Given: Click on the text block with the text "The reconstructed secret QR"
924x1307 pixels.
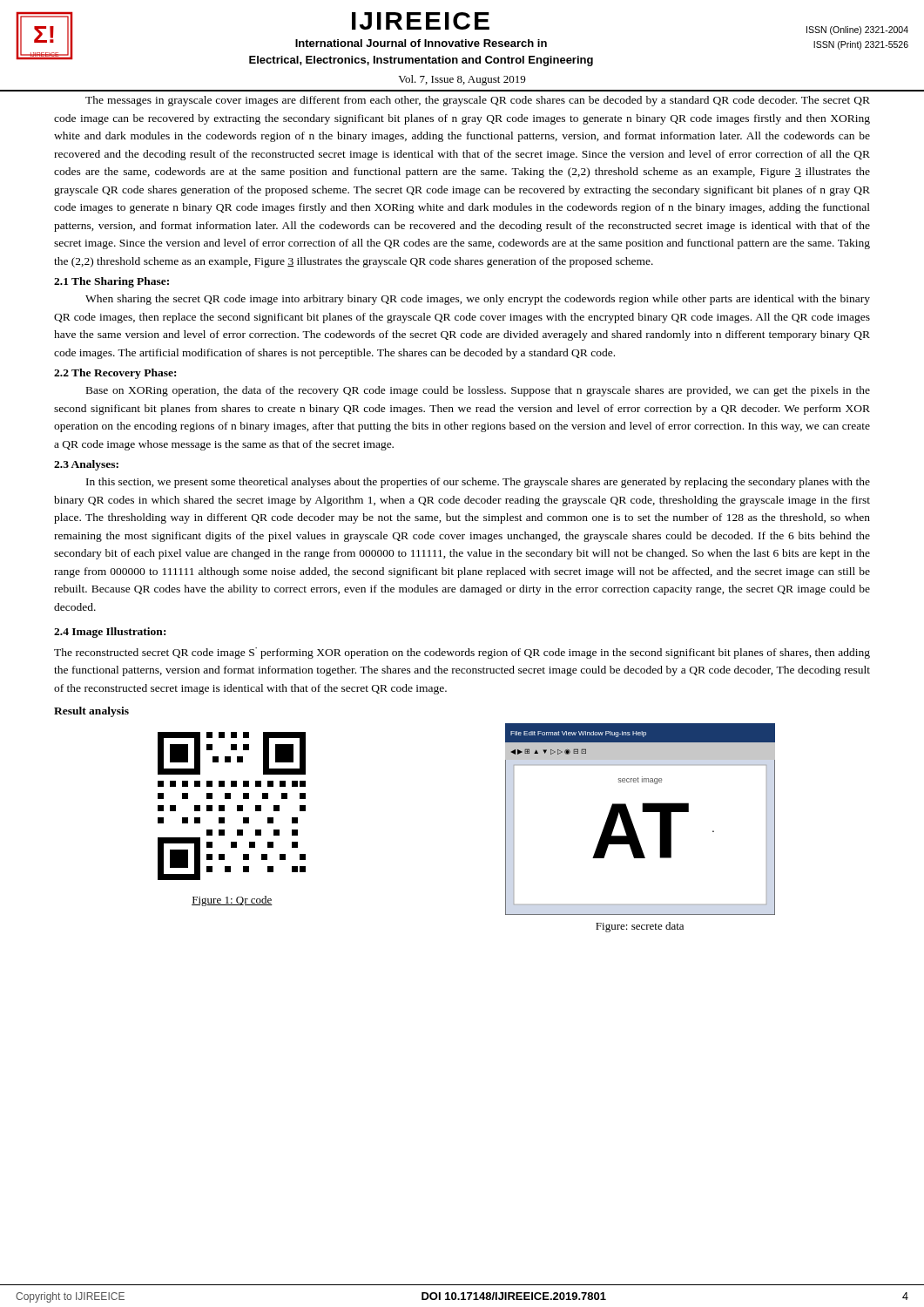Looking at the screenshot, I should click(x=462, y=669).
